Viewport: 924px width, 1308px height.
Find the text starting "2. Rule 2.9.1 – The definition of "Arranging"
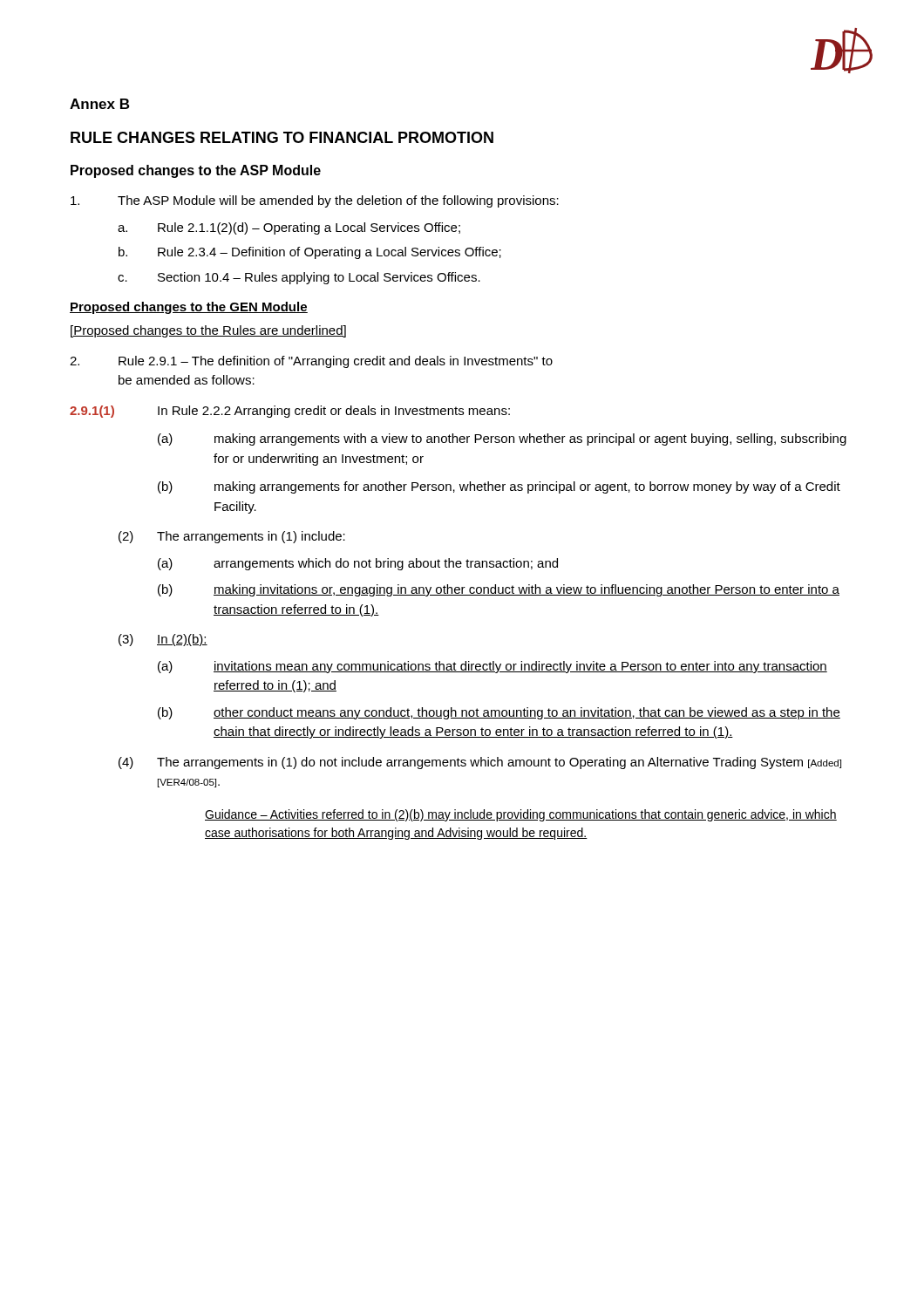click(x=311, y=371)
